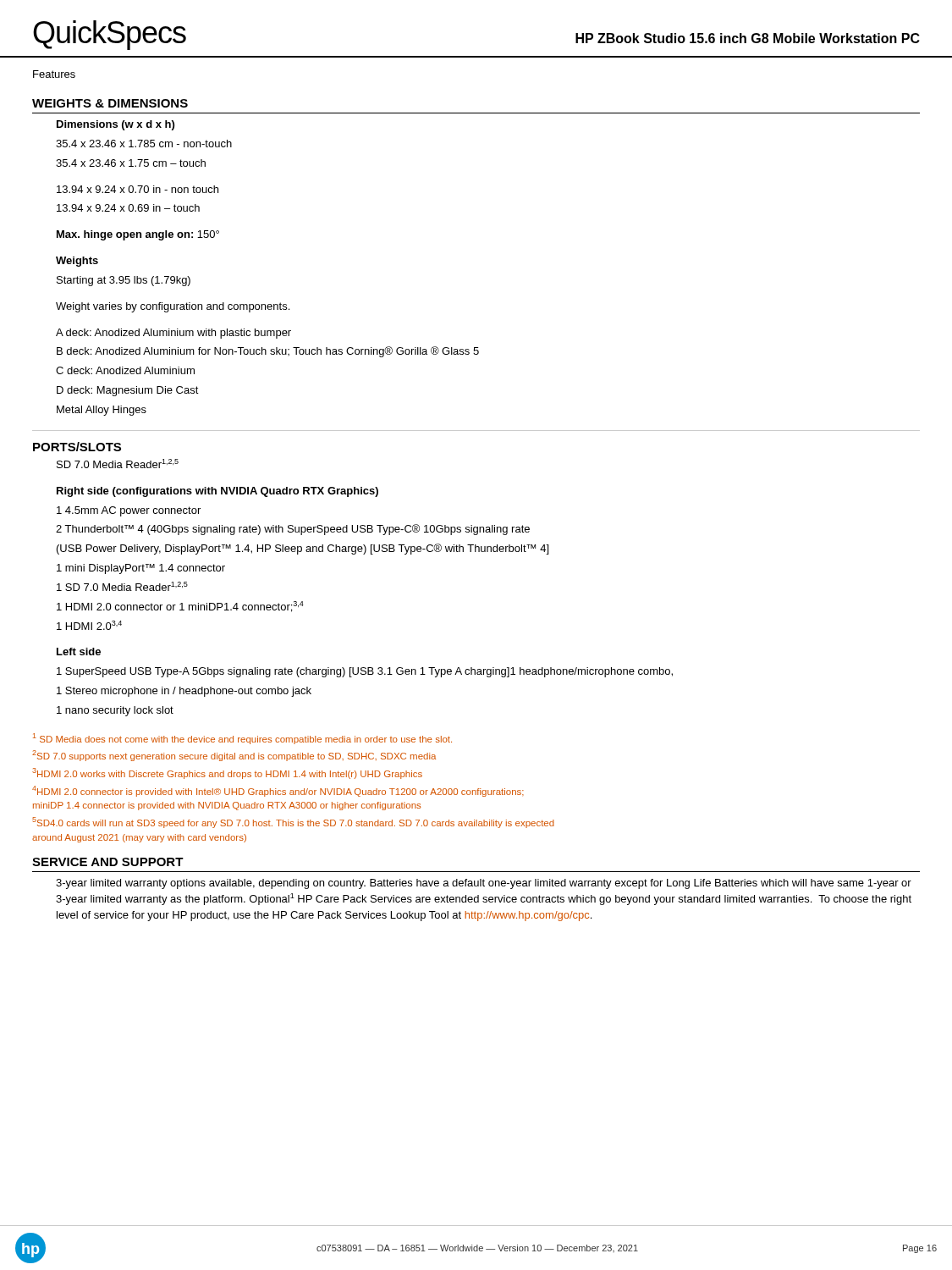
Task: Locate the block of text that opens with "Max. hinge open angle"
Action: click(138, 235)
